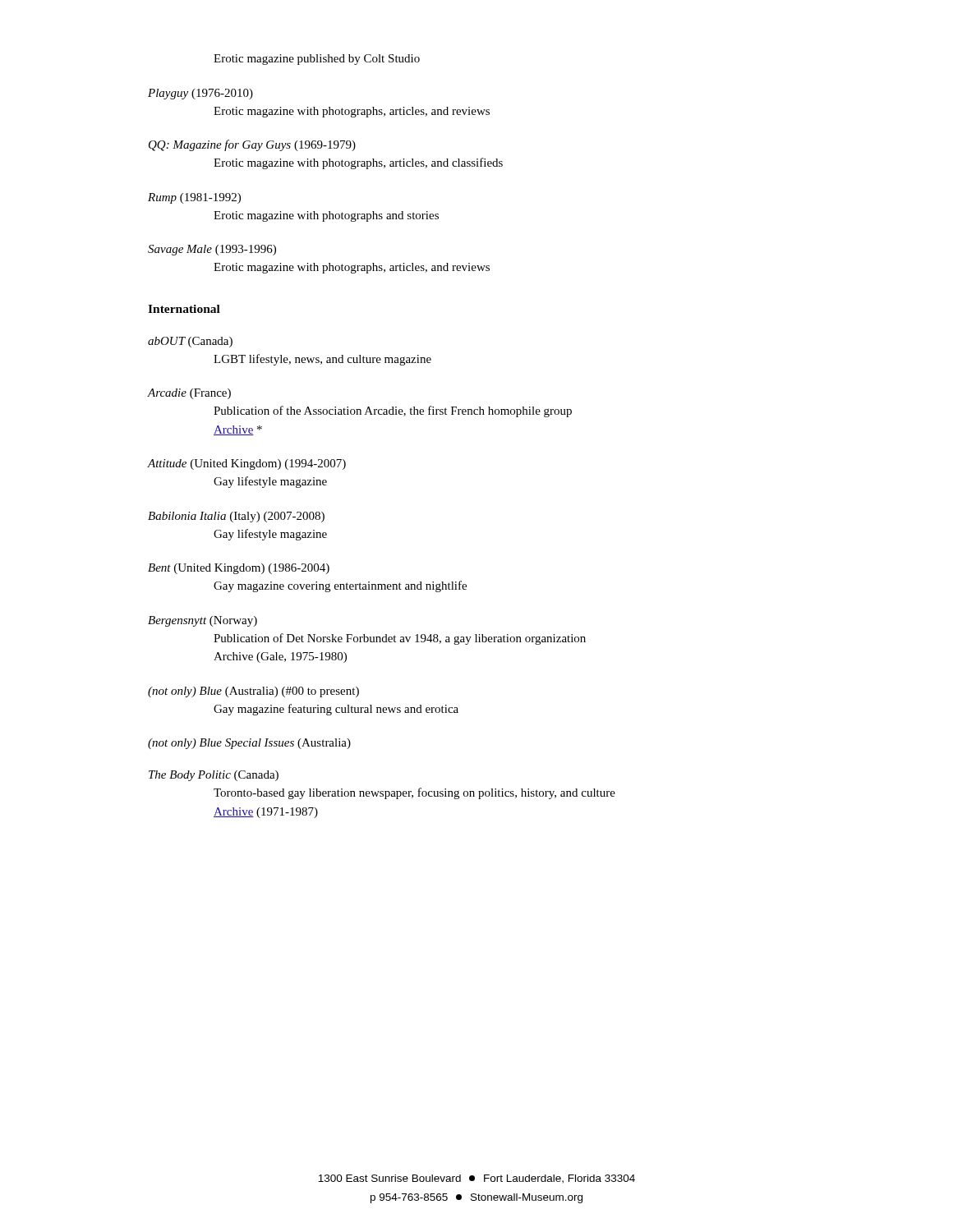Point to the passage starting "The Body Politic (Canada) Toronto-based gay liberation newspaper,"

pyautogui.click(x=468, y=794)
